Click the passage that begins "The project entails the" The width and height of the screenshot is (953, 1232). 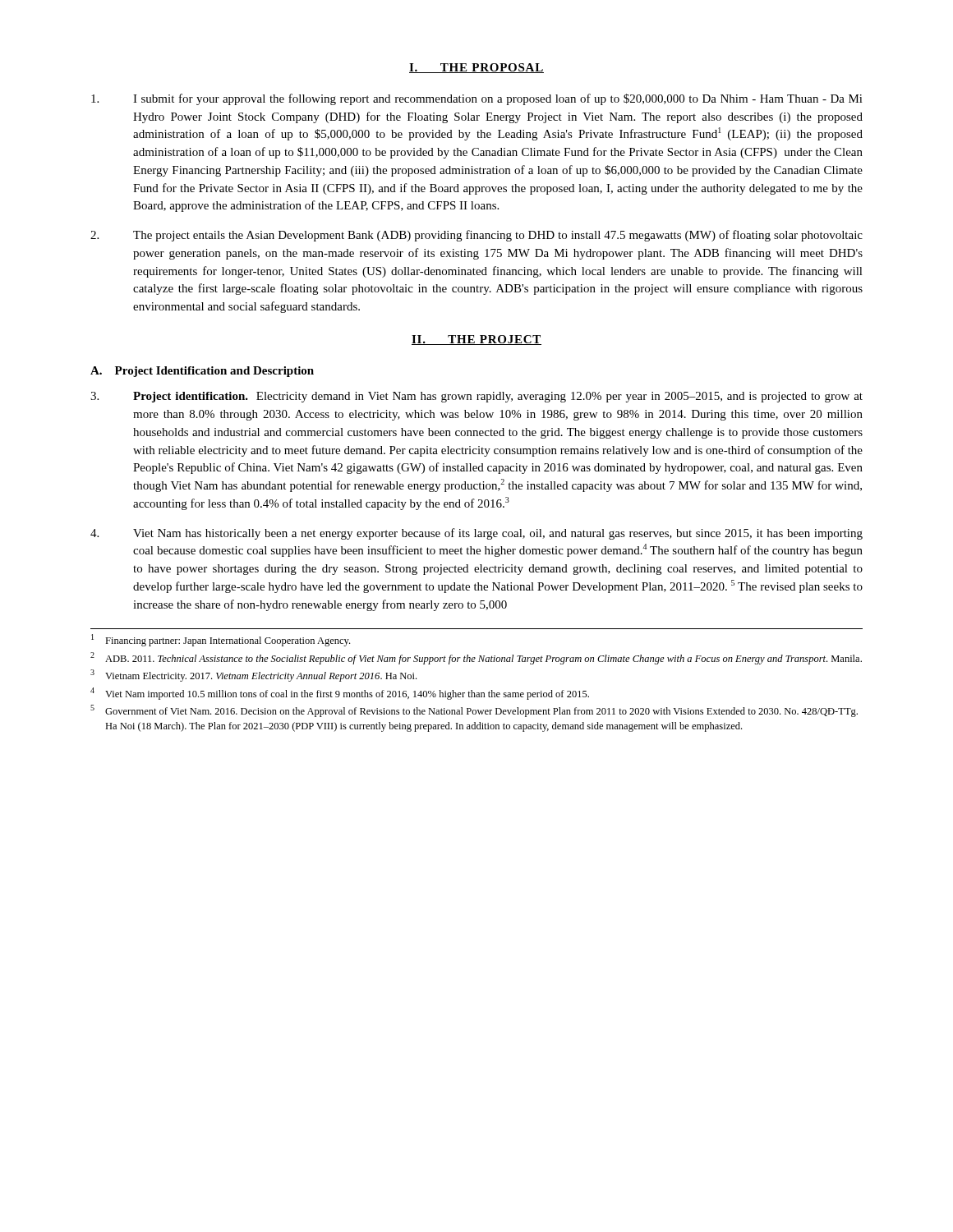tap(476, 271)
